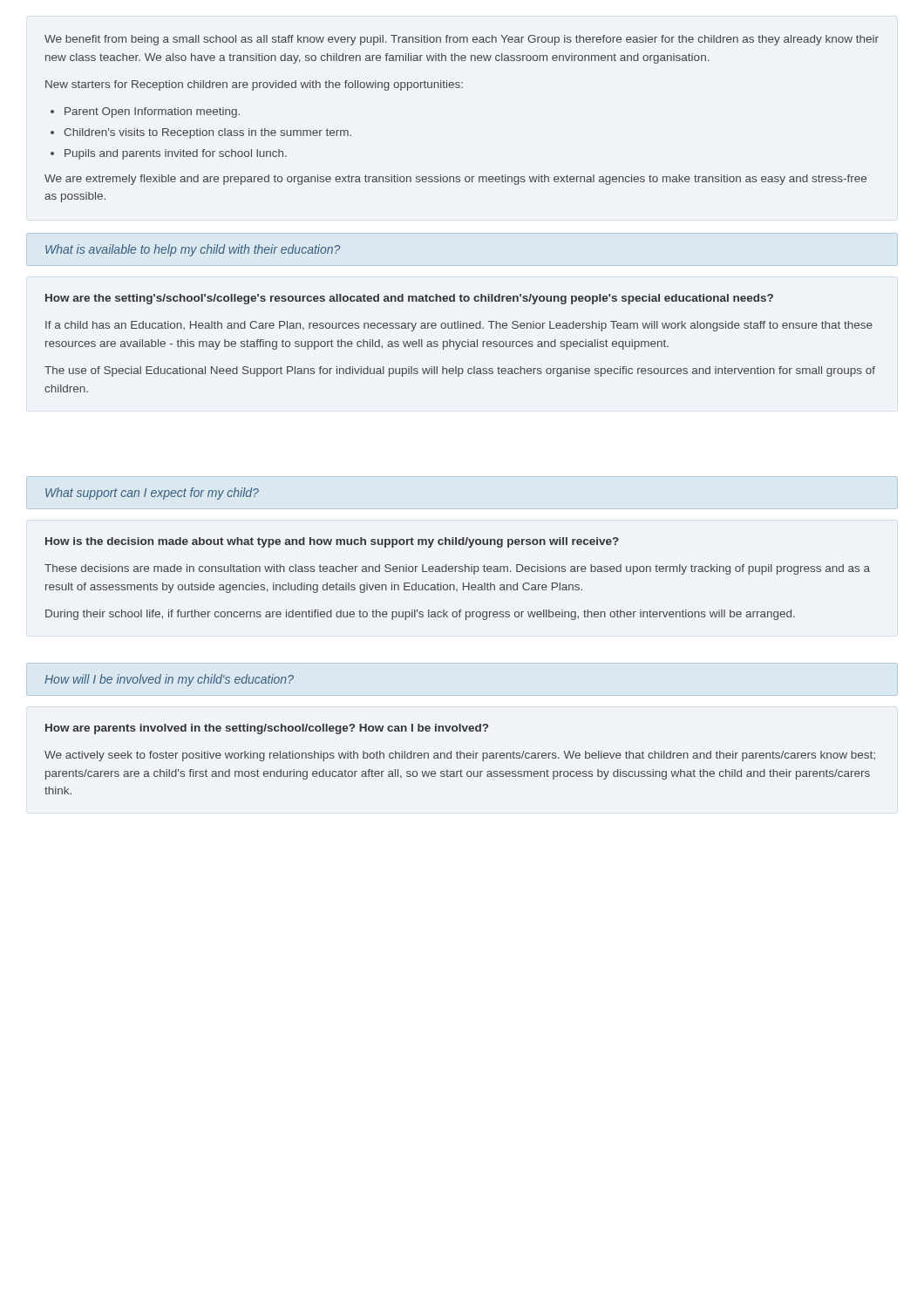This screenshot has width=924, height=1308.
Task: Locate the text "Pupils and parents invited for school lunch."
Action: click(x=176, y=153)
